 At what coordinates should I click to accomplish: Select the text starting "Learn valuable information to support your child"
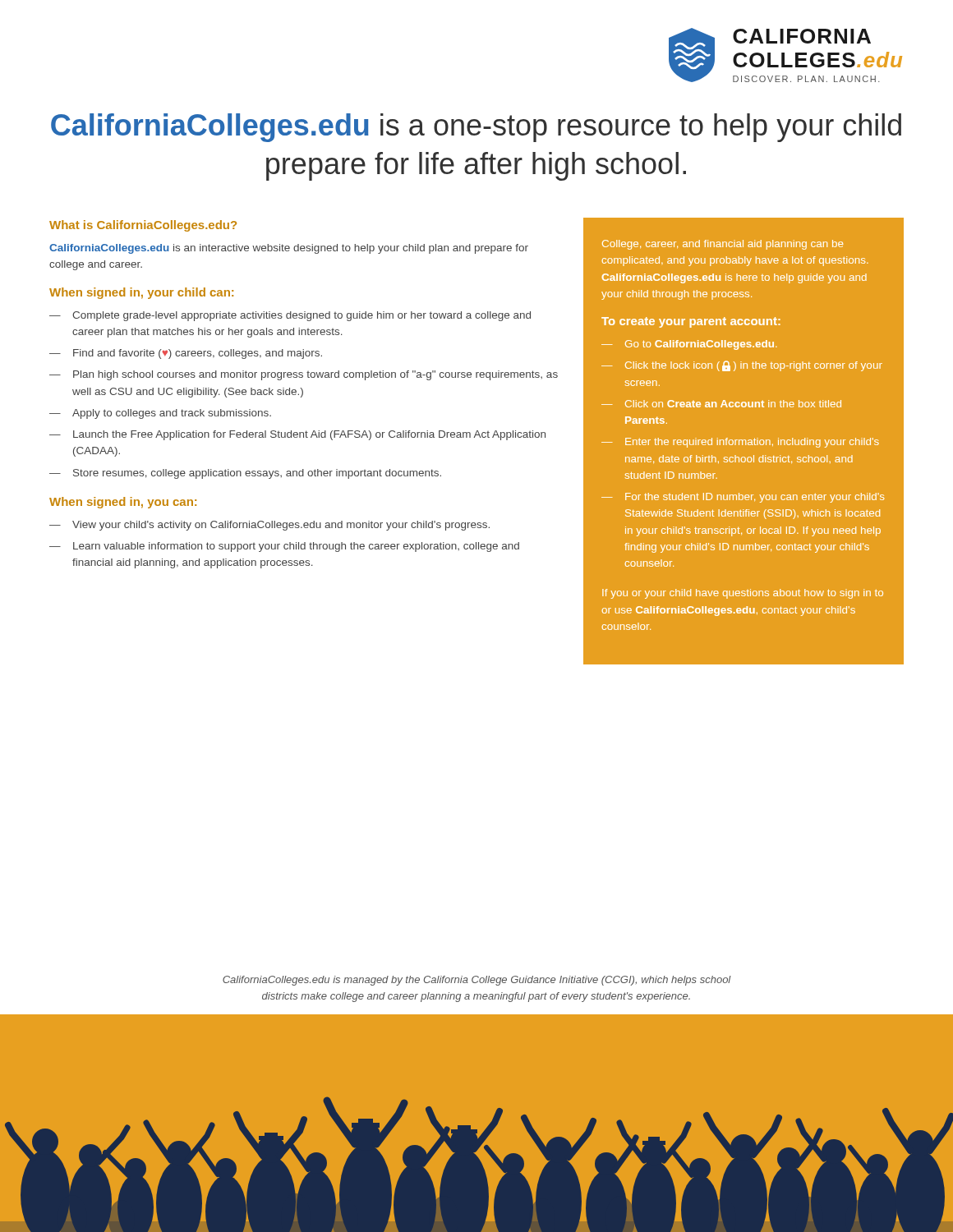296,554
